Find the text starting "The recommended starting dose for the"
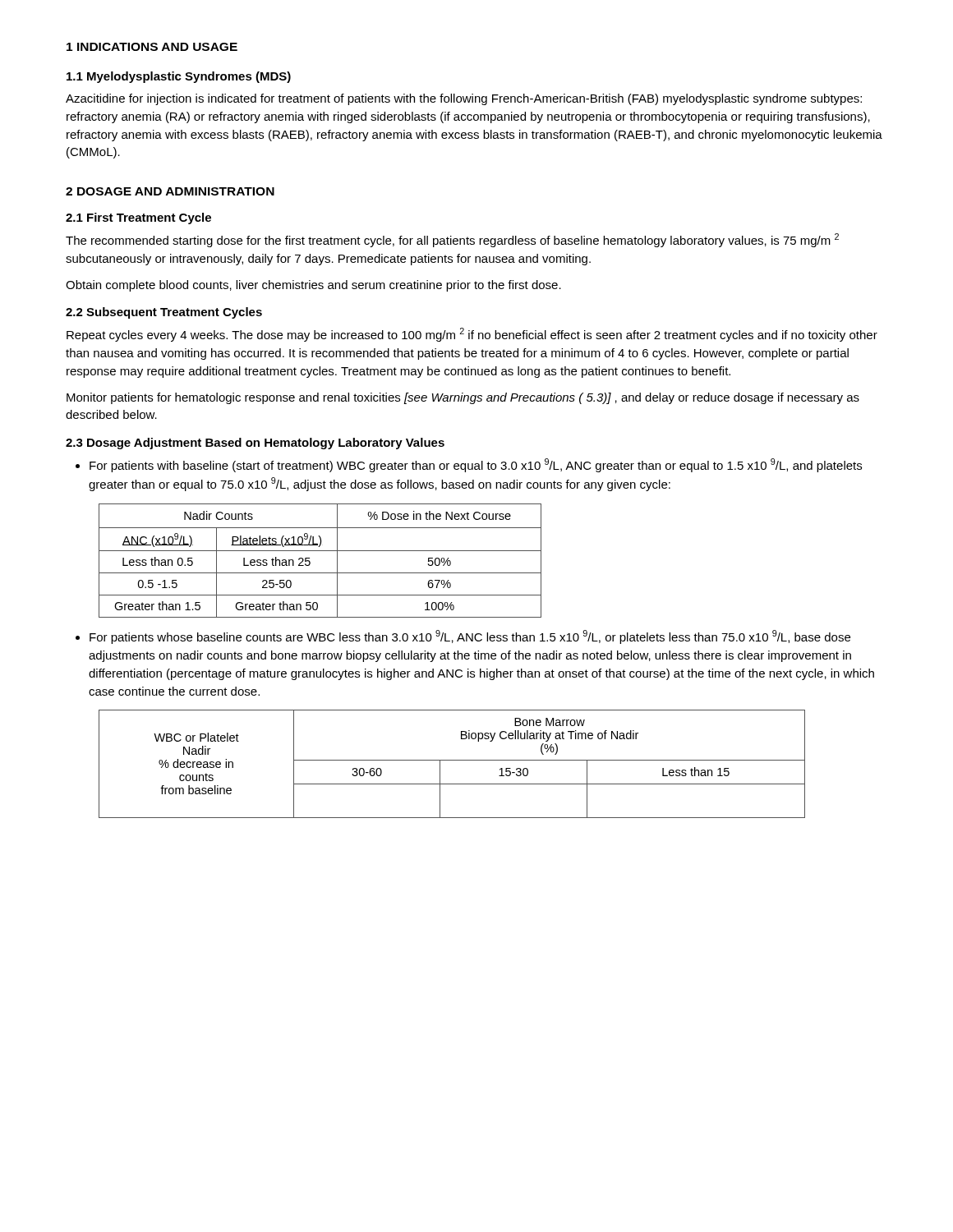Screen dimensions: 1232x953 click(x=476, y=262)
